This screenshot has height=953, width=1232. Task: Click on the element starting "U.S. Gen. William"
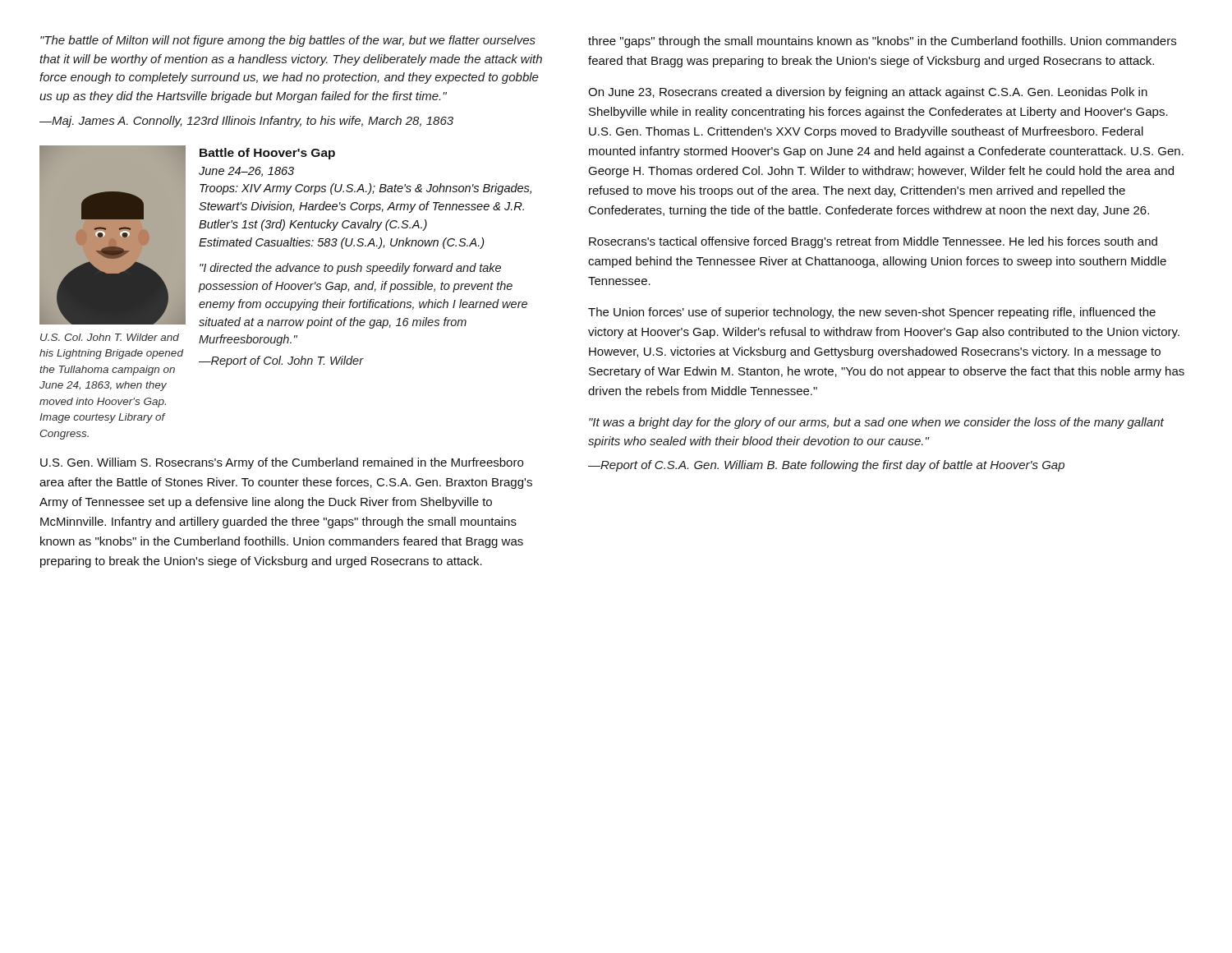point(286,512)
